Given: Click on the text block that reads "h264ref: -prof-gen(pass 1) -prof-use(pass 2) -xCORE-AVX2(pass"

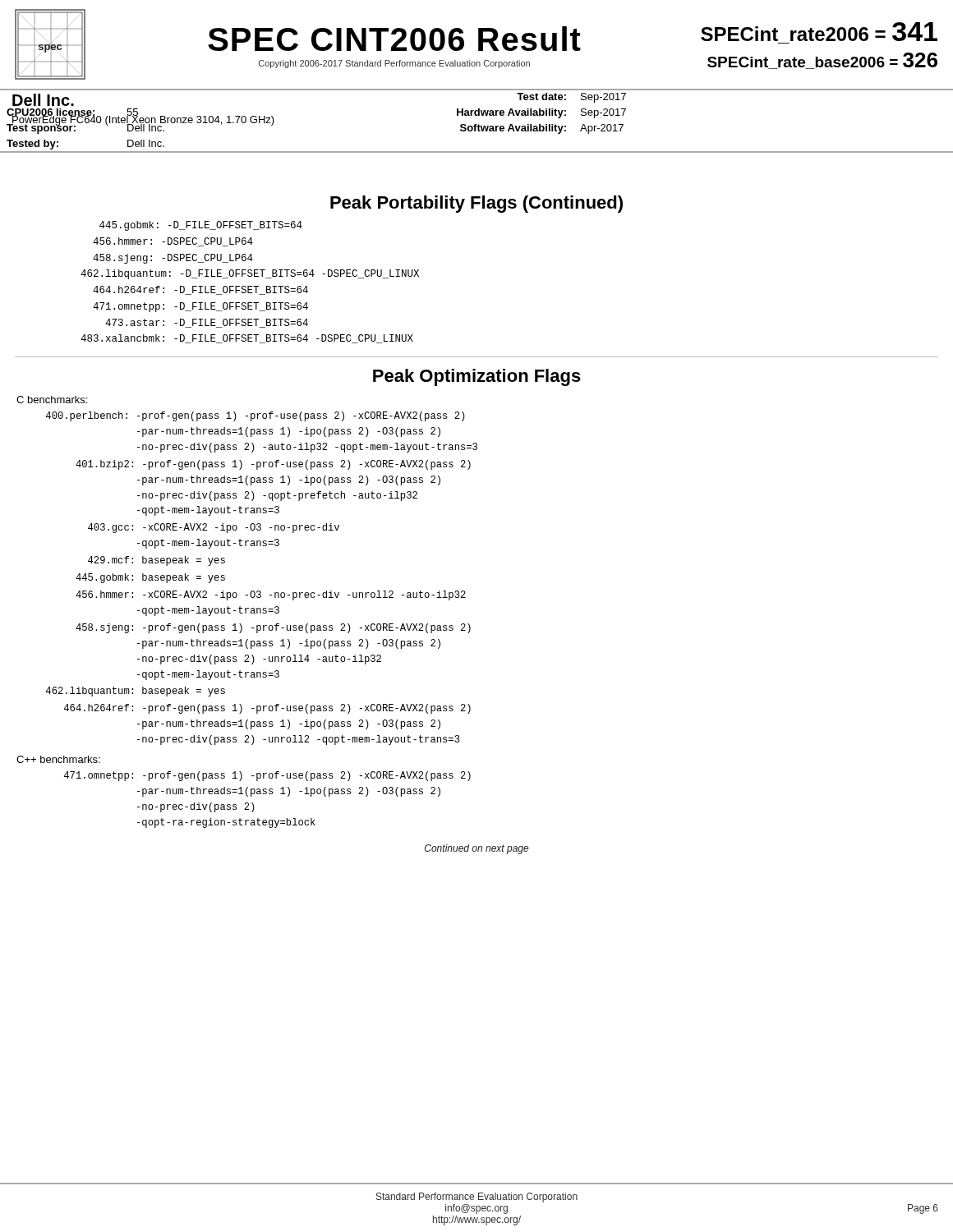Looking at the screenshot, I should click(267, 709).
